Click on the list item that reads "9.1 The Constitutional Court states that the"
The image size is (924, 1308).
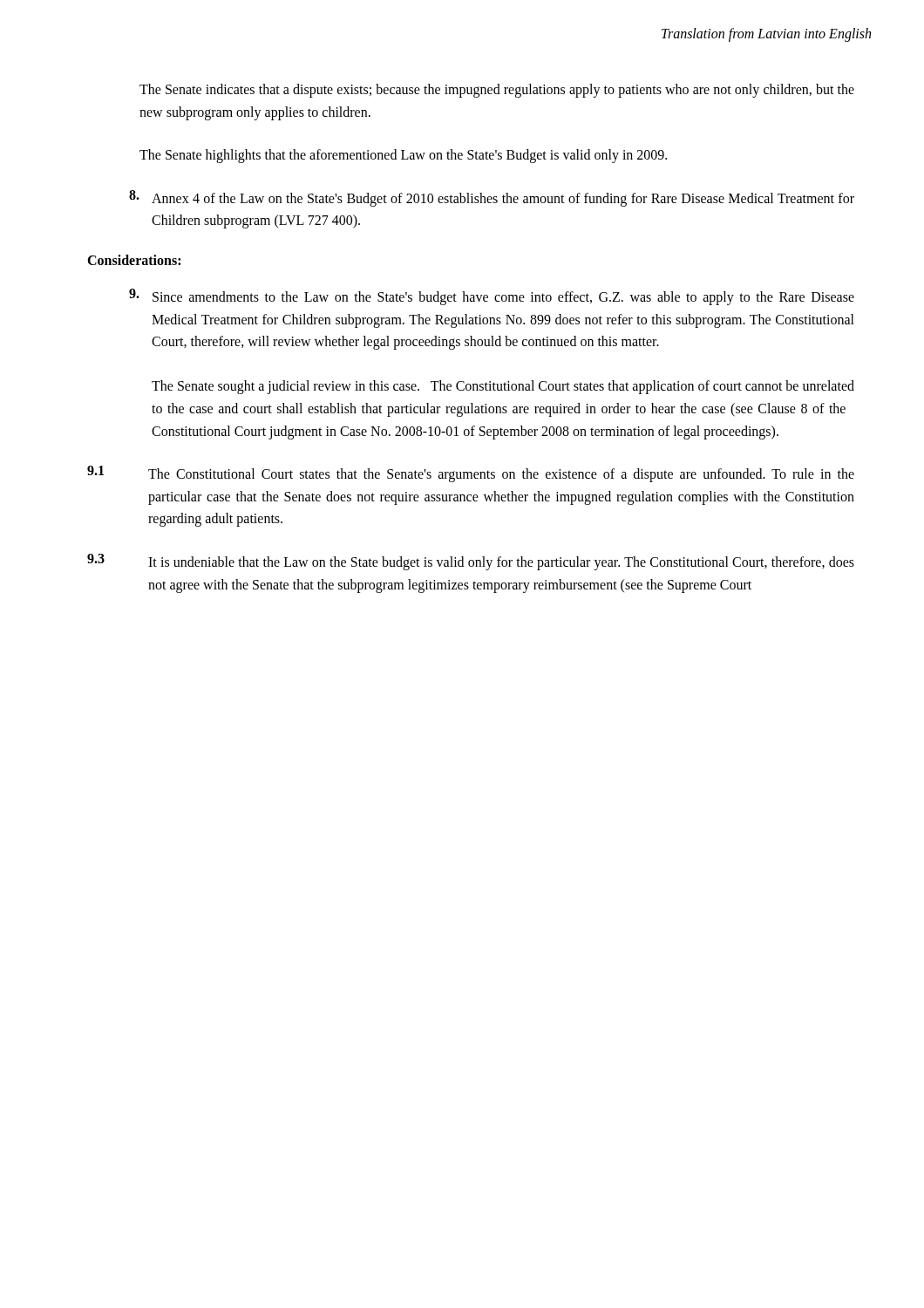point(471,497)
